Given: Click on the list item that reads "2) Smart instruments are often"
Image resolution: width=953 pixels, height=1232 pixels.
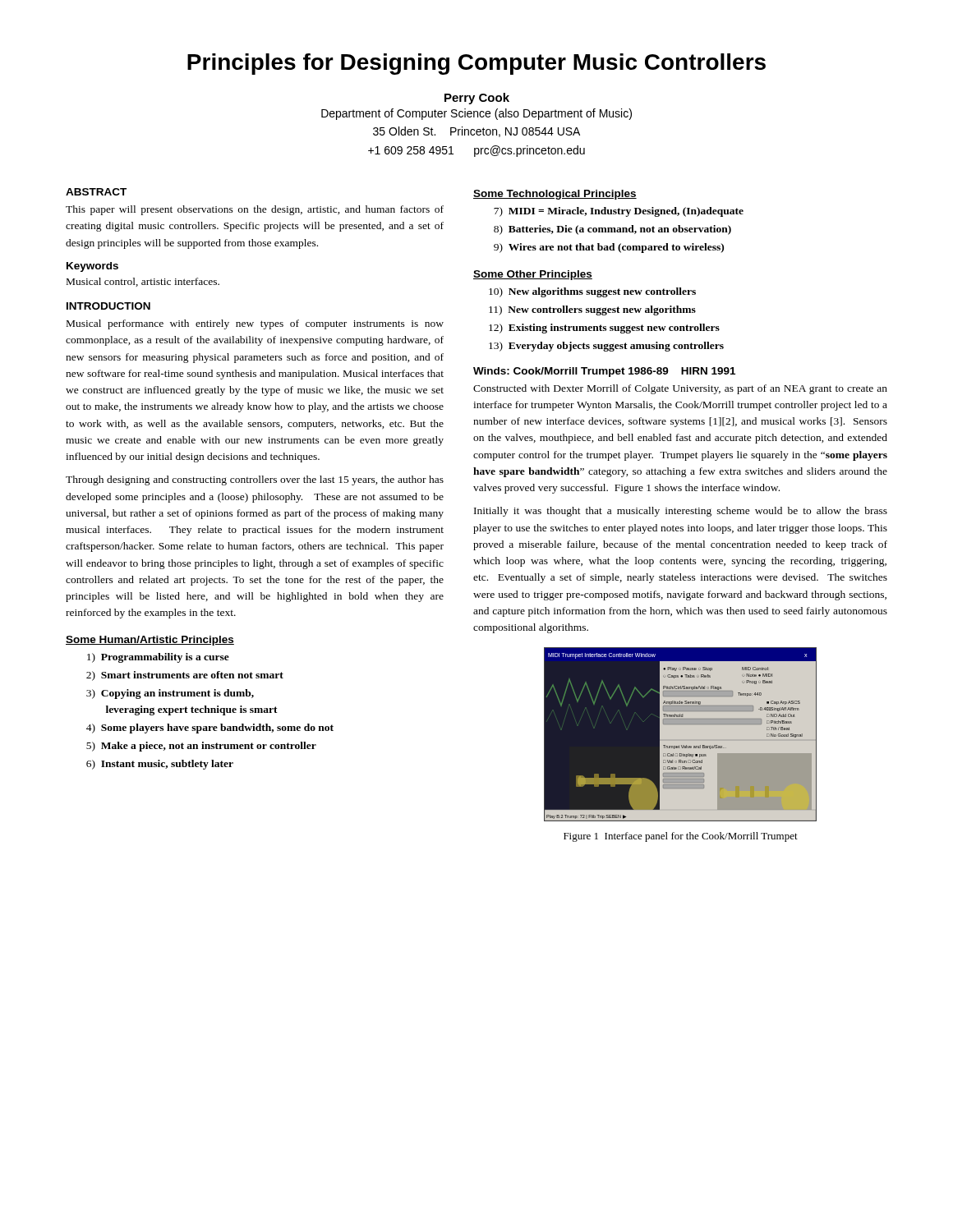Looking at the screenshot, I should [x=182, y=674].
